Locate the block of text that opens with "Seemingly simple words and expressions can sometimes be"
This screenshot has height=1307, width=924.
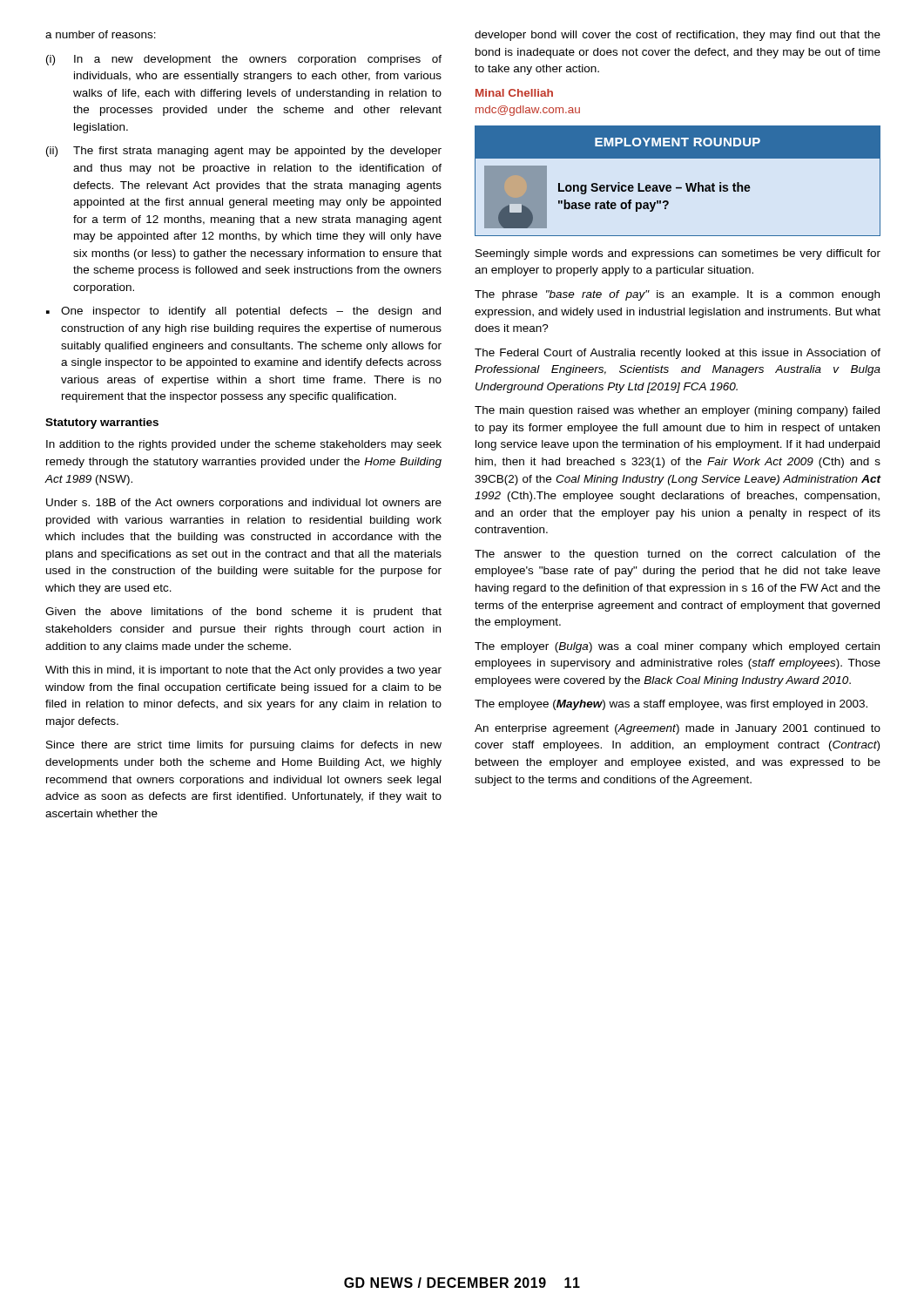(x=678, y=516)
